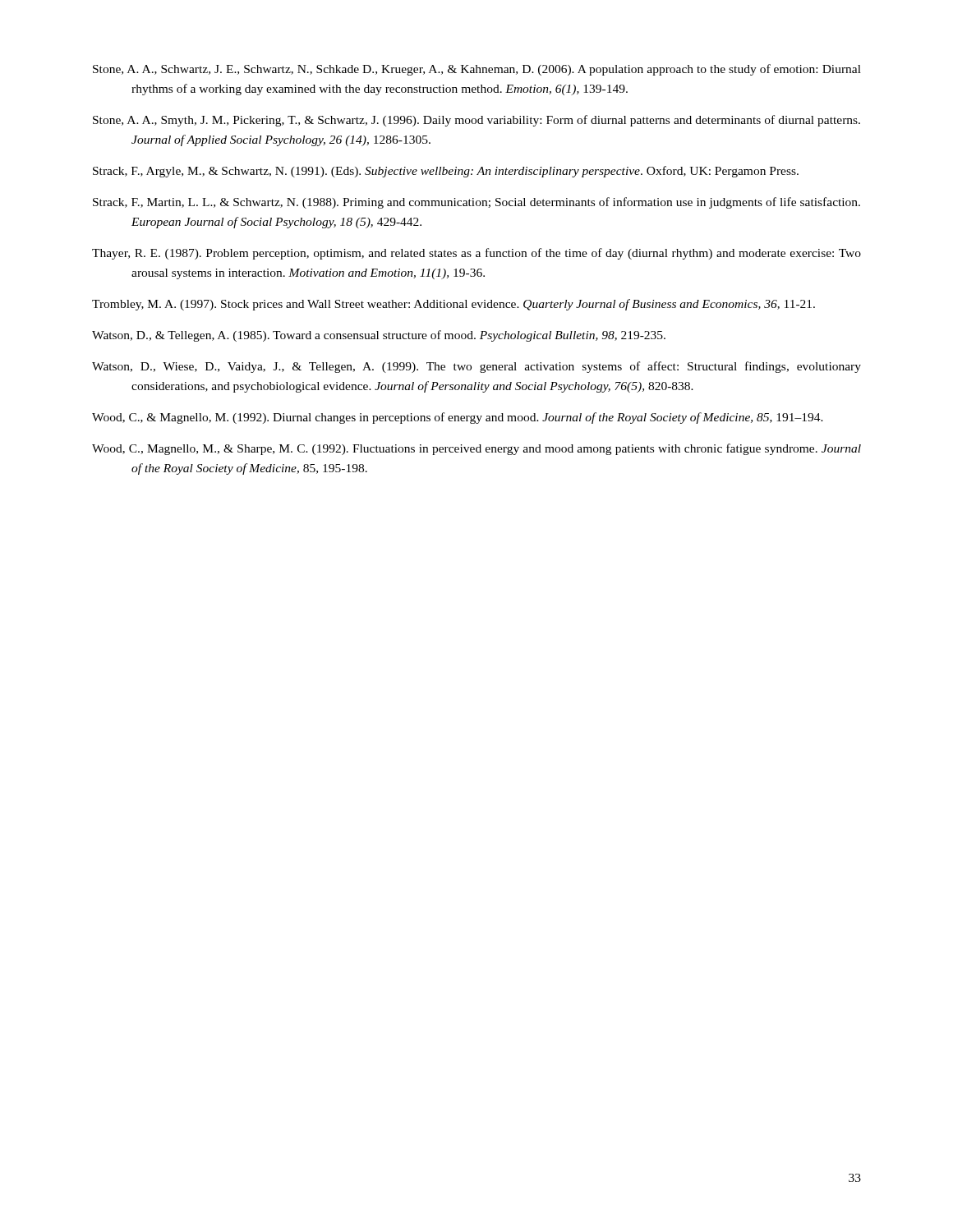Click the passage that begins "Trombley, M. A. (1997). Stock prices and"
This screenshot has width=953, height=1232.
coord(454,304)
